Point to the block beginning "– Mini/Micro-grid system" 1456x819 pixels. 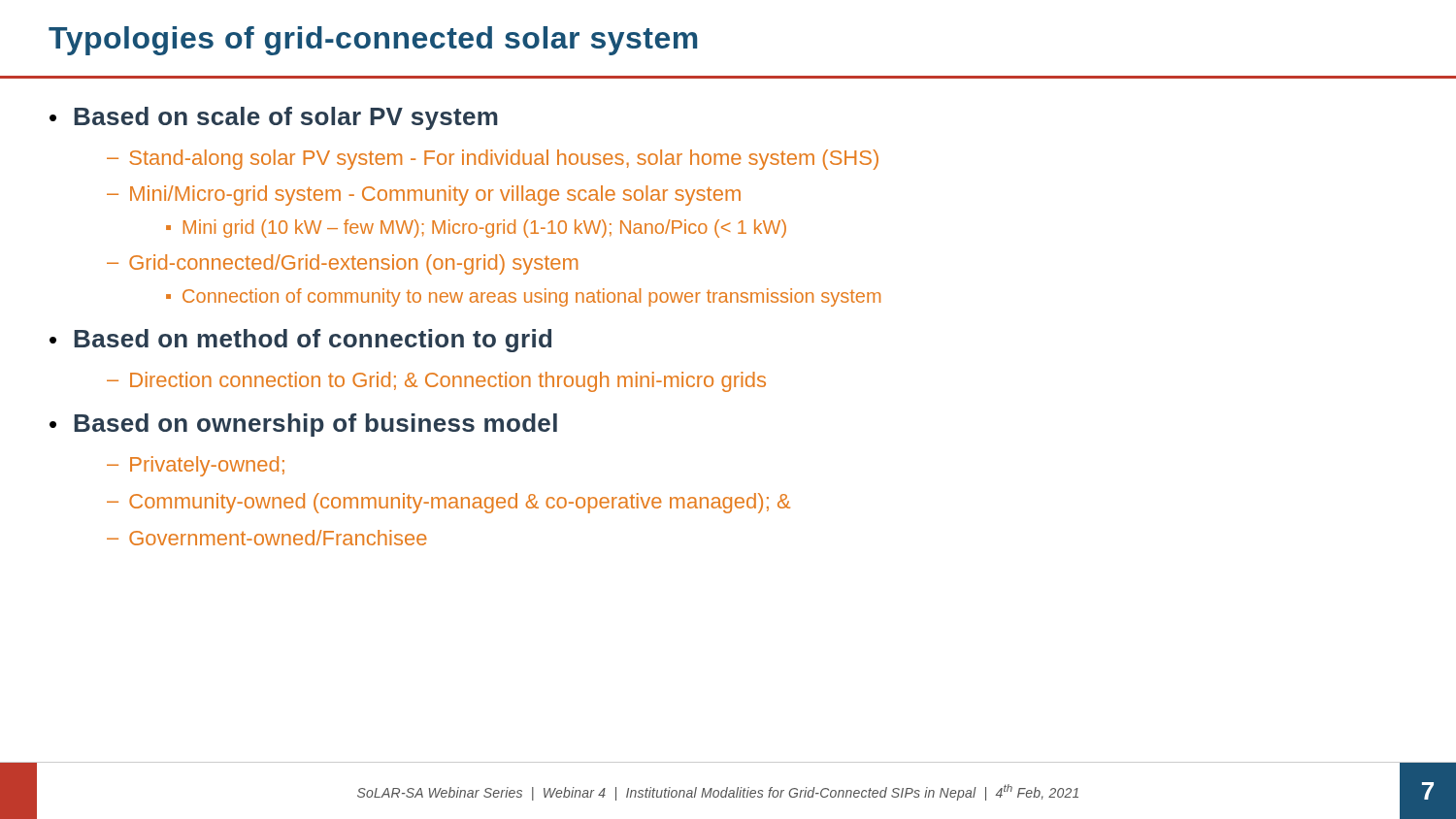(x=424, y=194)
